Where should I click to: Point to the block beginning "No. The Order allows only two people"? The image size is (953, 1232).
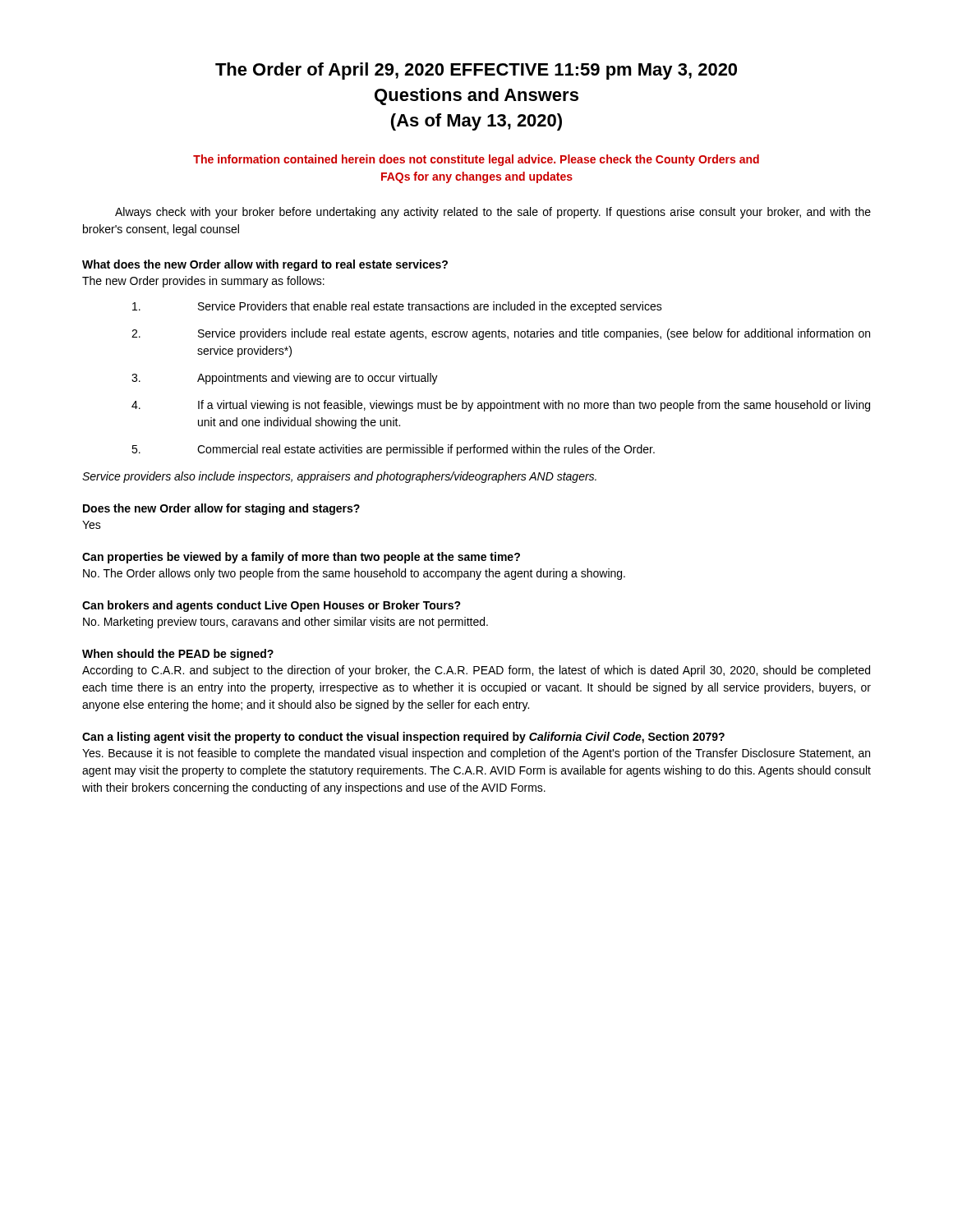[x=354, y=574]
